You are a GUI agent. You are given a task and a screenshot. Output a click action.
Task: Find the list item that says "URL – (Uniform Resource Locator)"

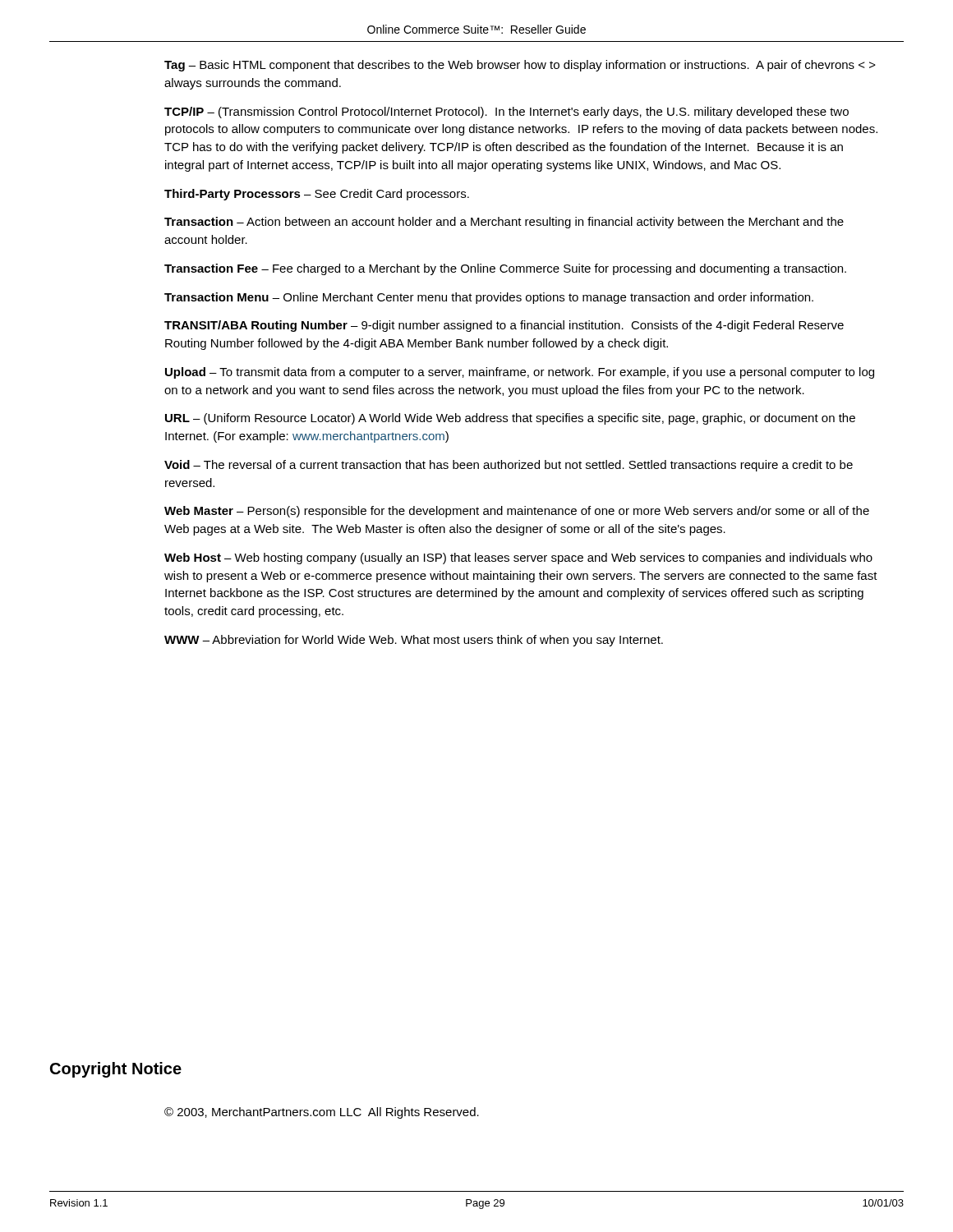tap(510, 427)
